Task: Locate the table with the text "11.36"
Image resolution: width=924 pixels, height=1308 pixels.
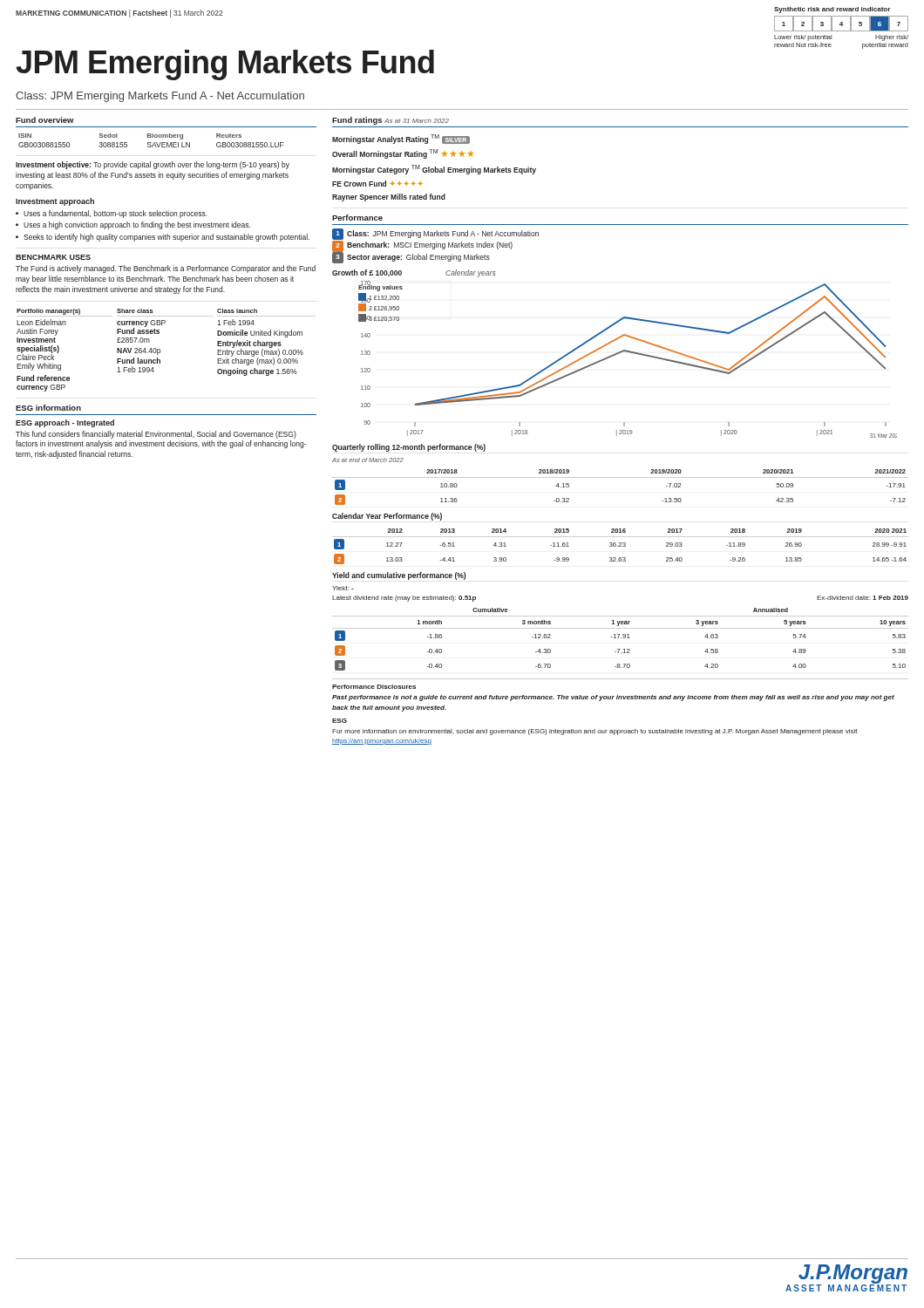Action: [620, 487]
